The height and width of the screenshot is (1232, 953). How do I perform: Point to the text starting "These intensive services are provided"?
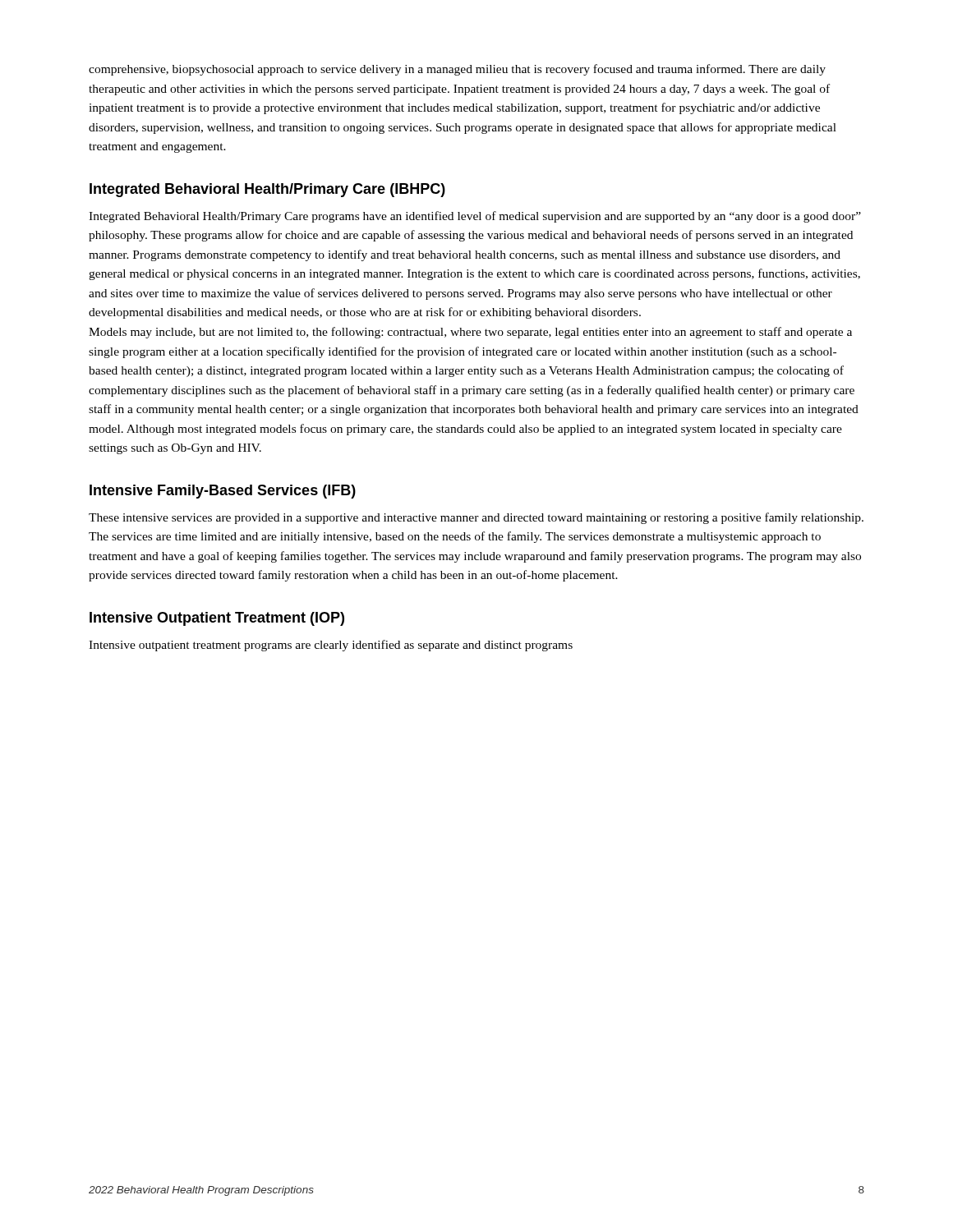click(x=476, y=546)
